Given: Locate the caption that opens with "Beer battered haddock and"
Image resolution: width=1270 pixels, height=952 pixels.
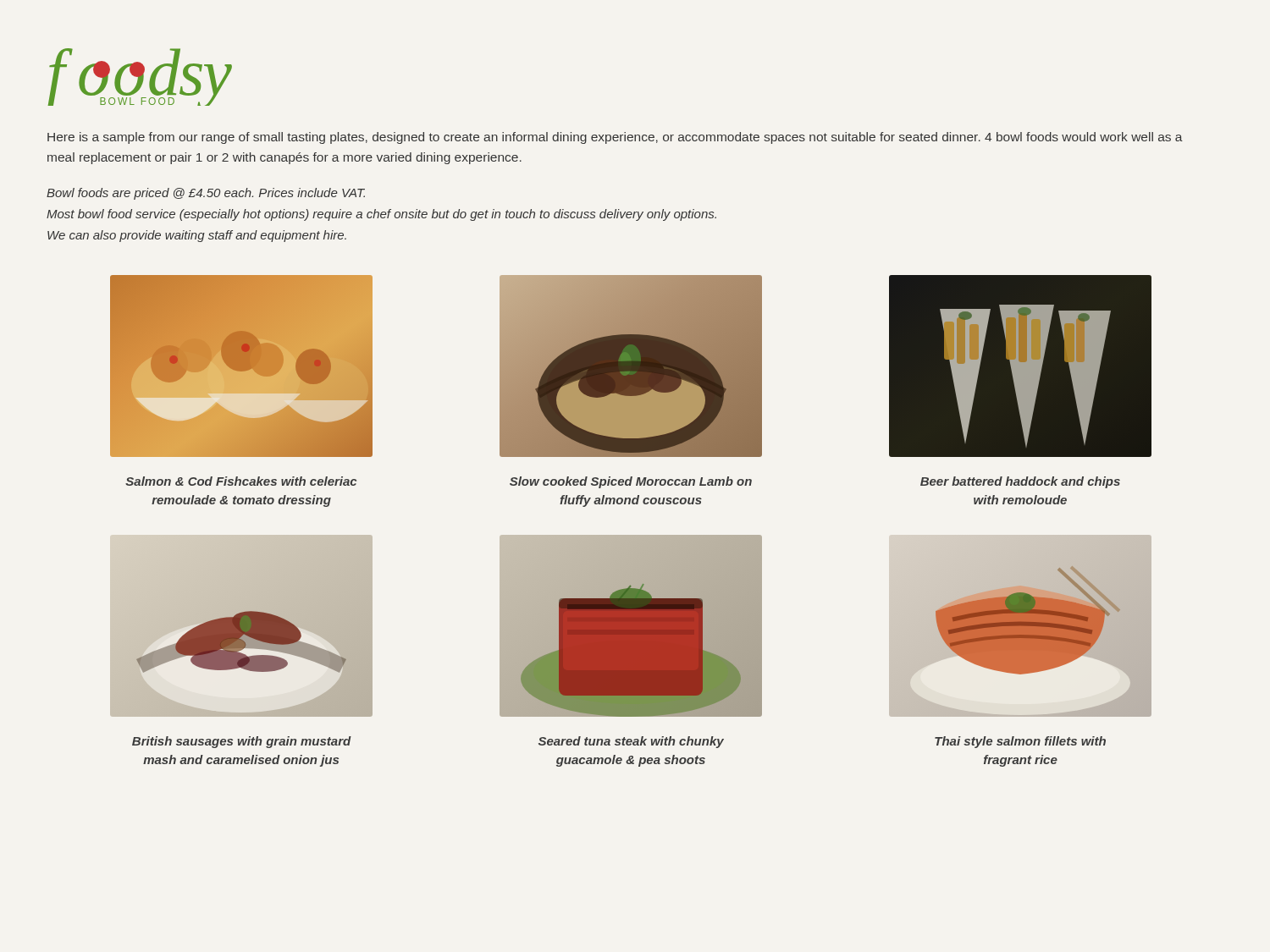Looking at the screenshot, I should point(1020,491).
